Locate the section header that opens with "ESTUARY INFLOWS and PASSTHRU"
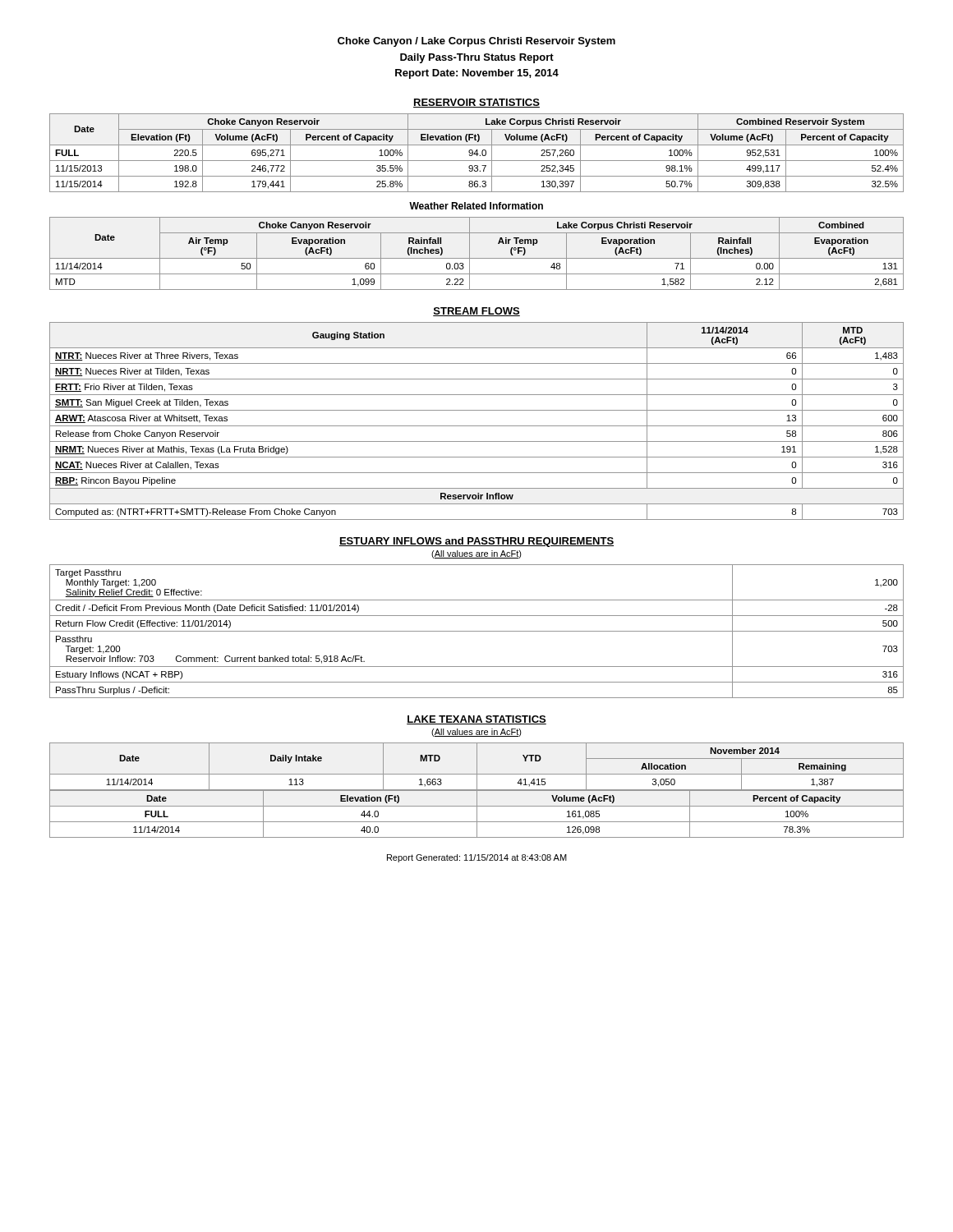The image size is (953, 1232). click(476, 547)
